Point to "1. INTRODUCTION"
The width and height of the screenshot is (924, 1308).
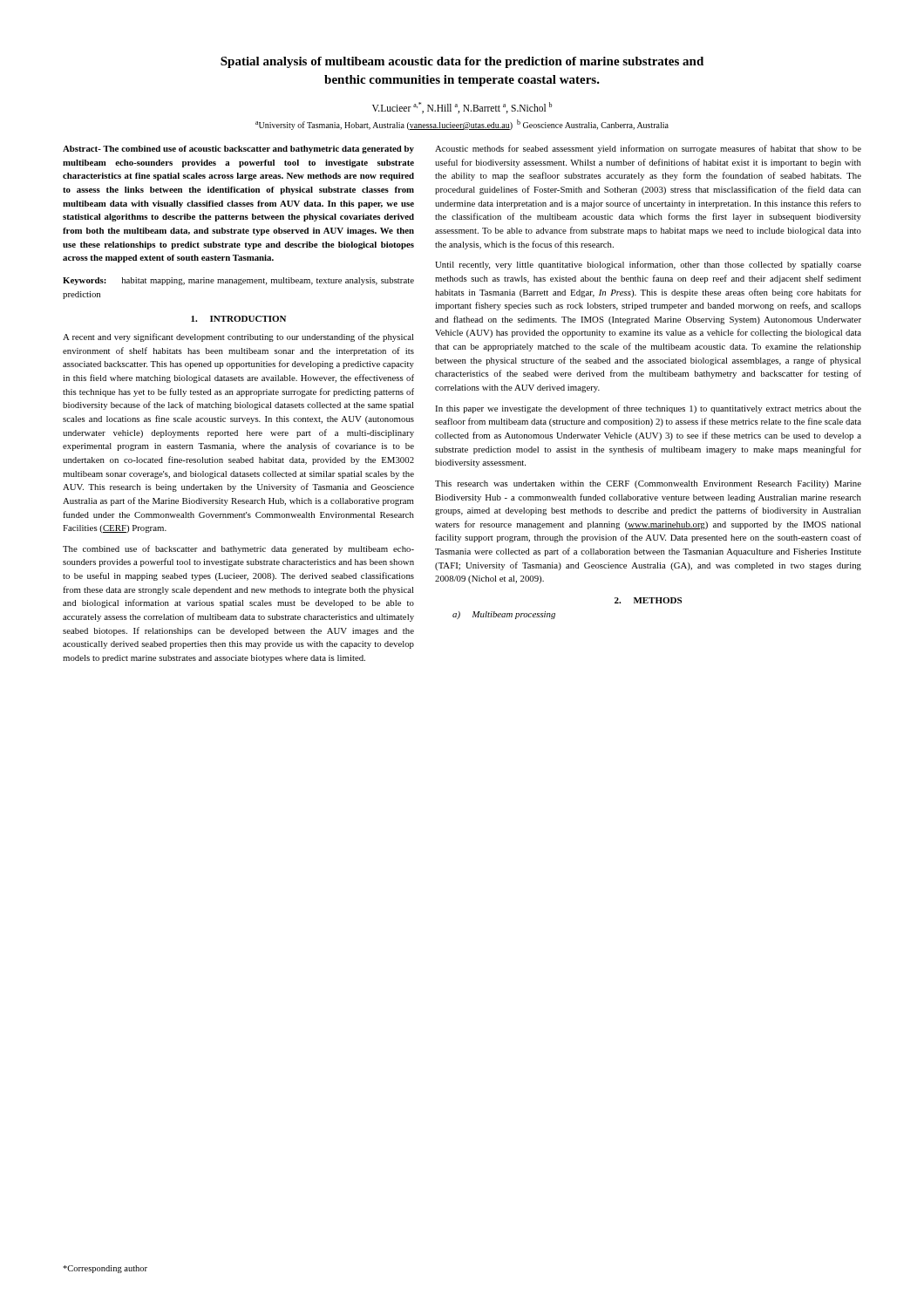(238, 318)
